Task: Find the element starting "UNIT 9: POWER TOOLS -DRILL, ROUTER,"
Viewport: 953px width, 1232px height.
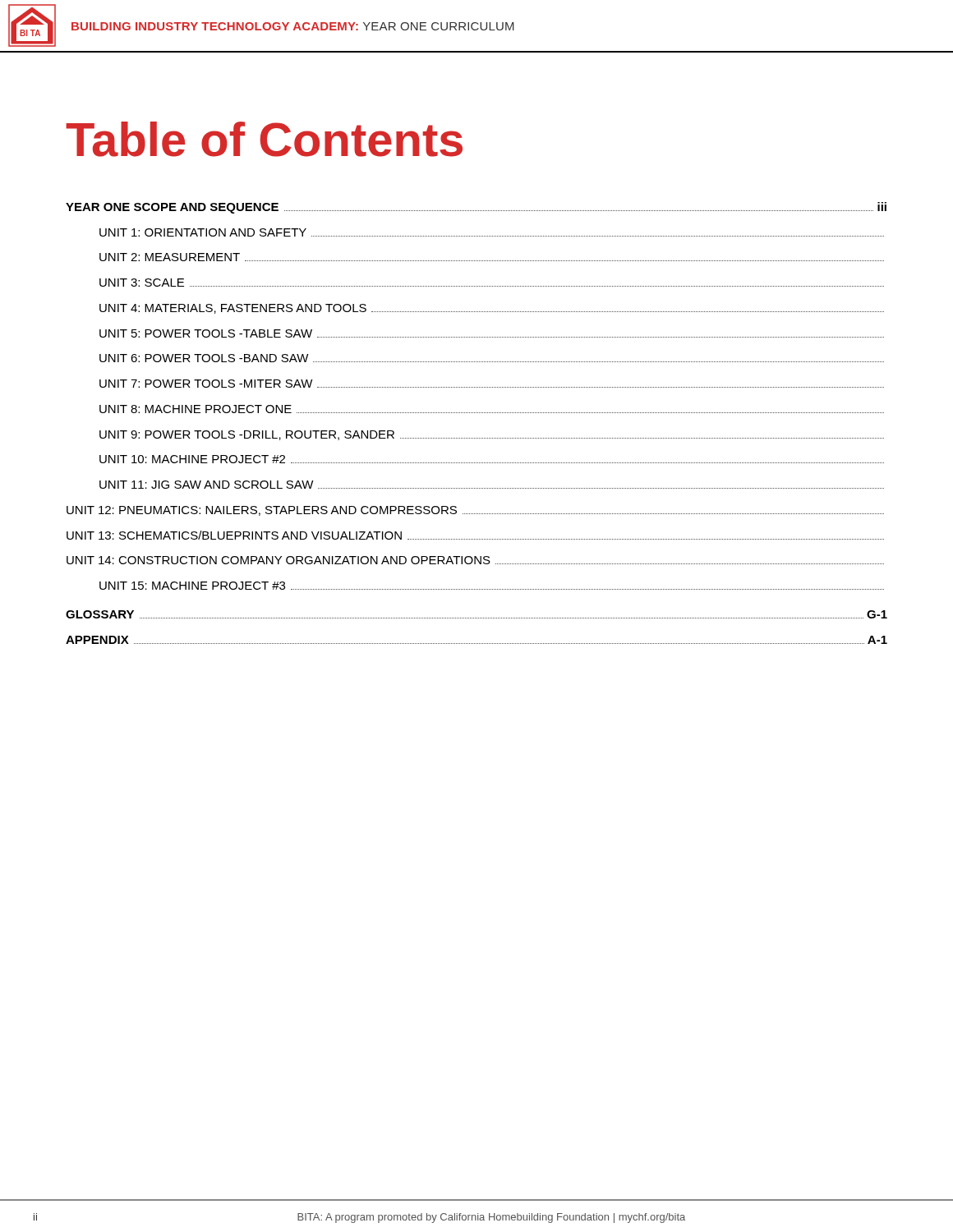Action: click(x=491, y=434)
